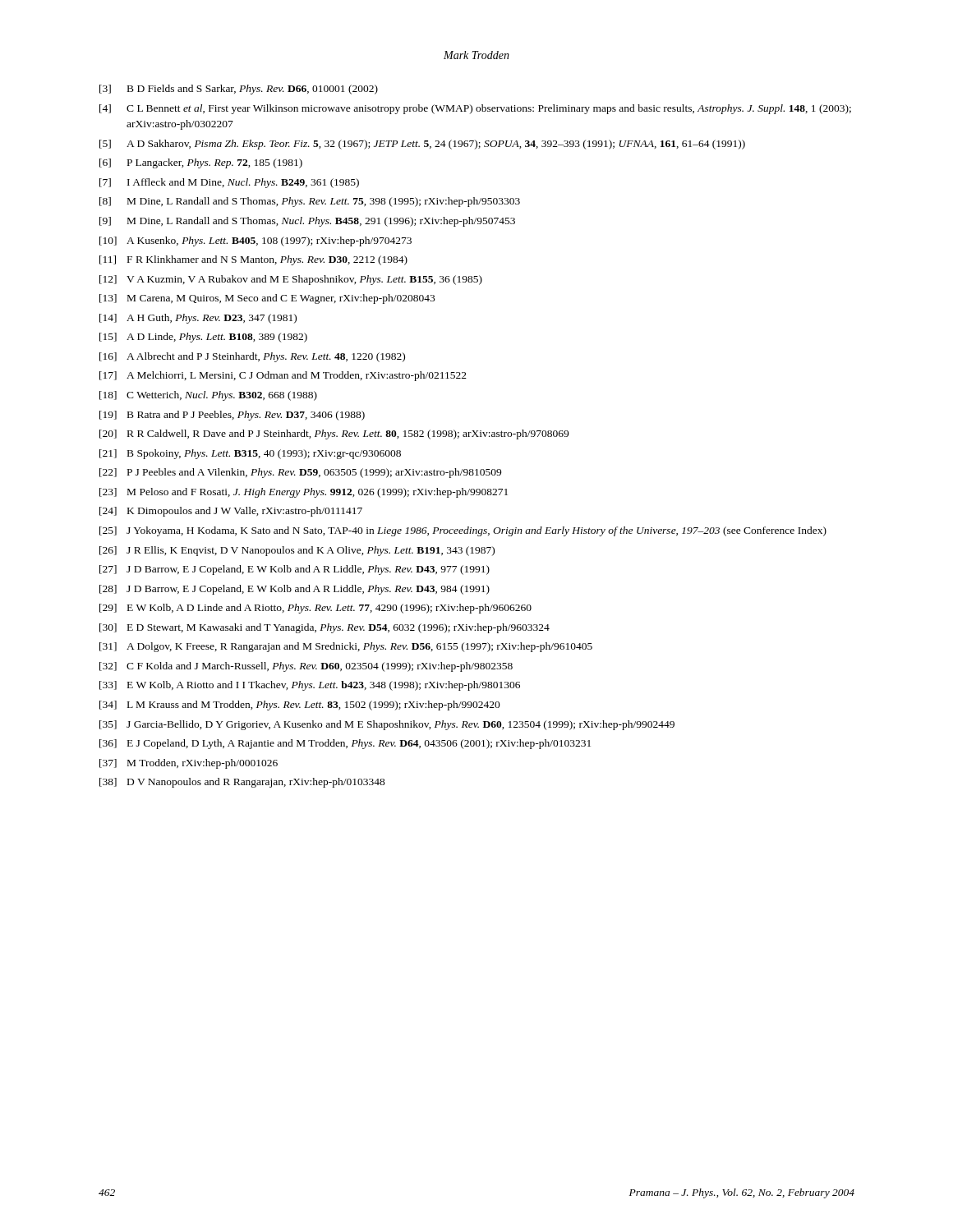This screenshot has height=1232, width=953.
Task: Find the block on this page that starts "[23] M Peloso and F Rosati,"
Action: tap(476, 492)
